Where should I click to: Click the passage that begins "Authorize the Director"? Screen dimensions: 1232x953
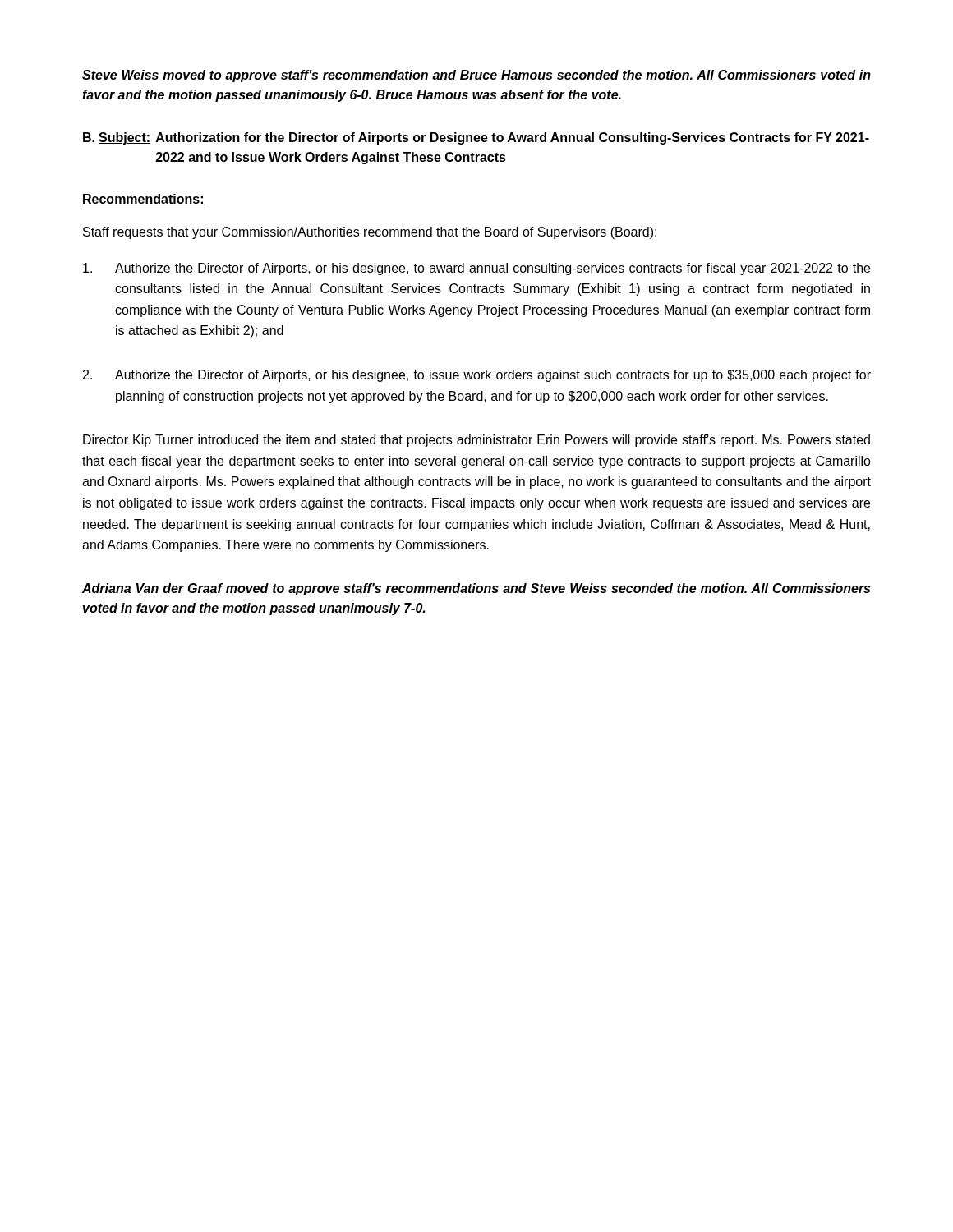tap(476, 300)
